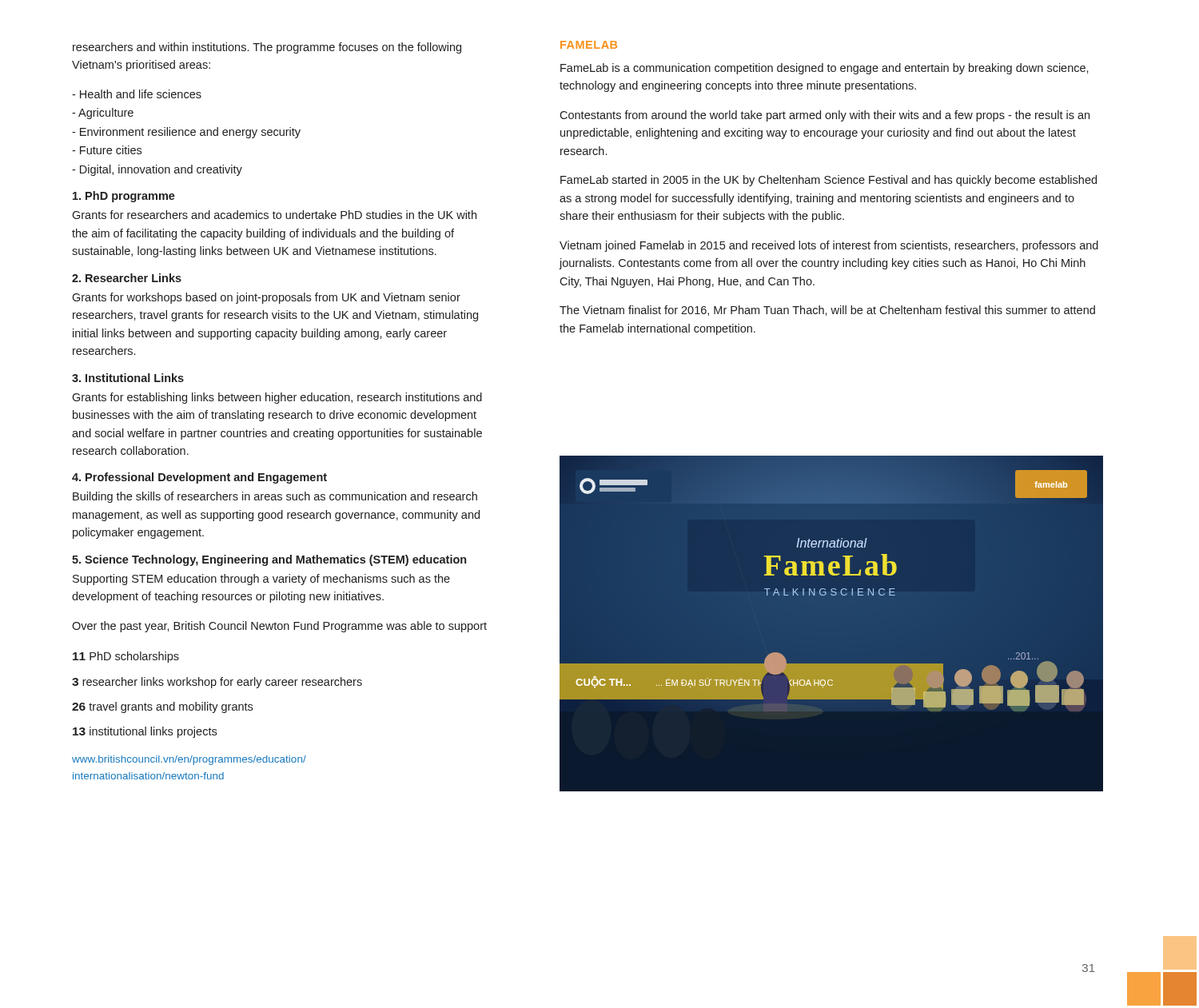The height and width of the screenshot is (1008, 1199).
Task: Locate the text block starting "Grants for researchers and academics to undertake"
Action: [x=275, y=233]
